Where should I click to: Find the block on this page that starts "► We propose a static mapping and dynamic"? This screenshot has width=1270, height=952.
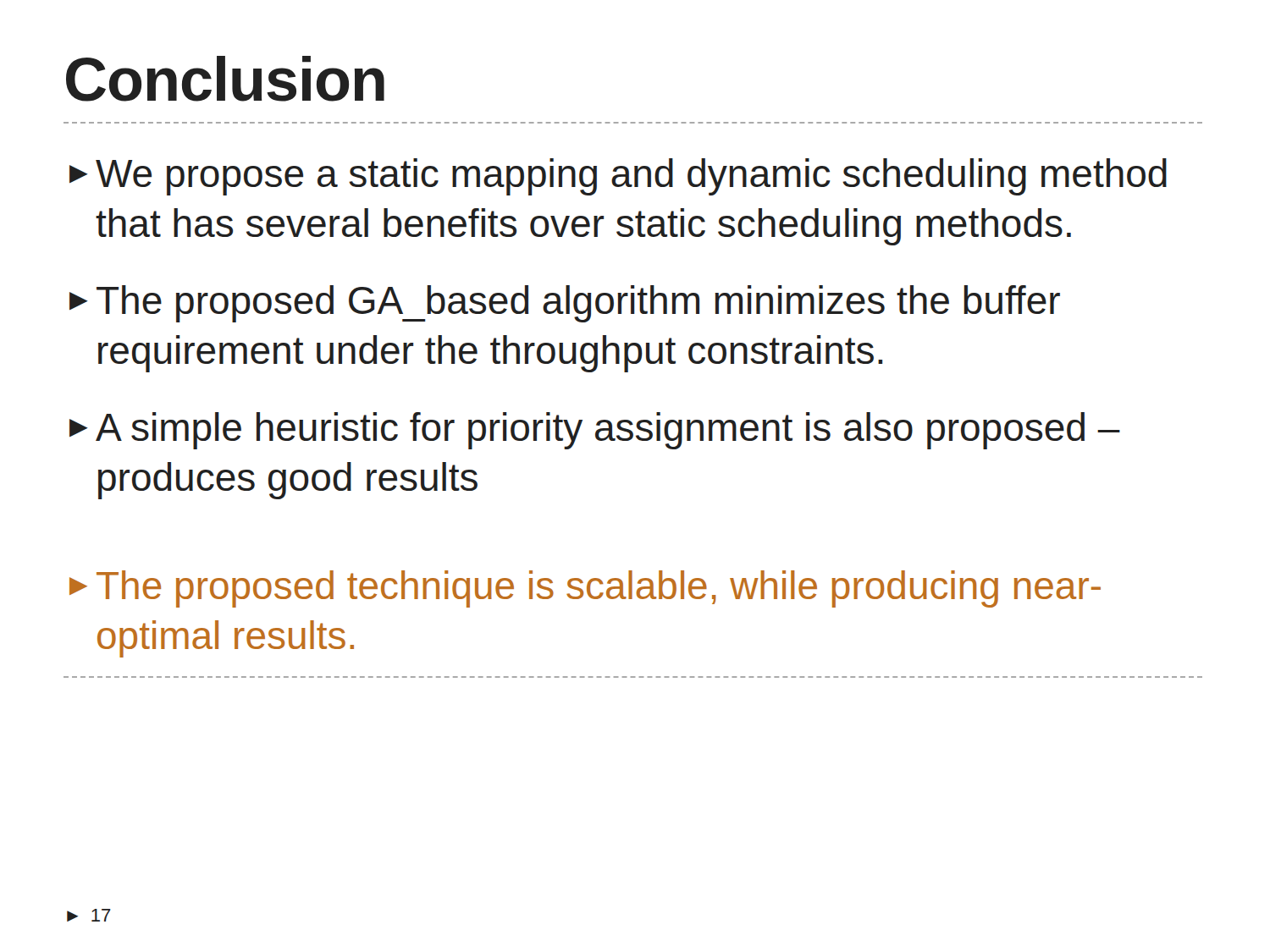pos(633,199)
